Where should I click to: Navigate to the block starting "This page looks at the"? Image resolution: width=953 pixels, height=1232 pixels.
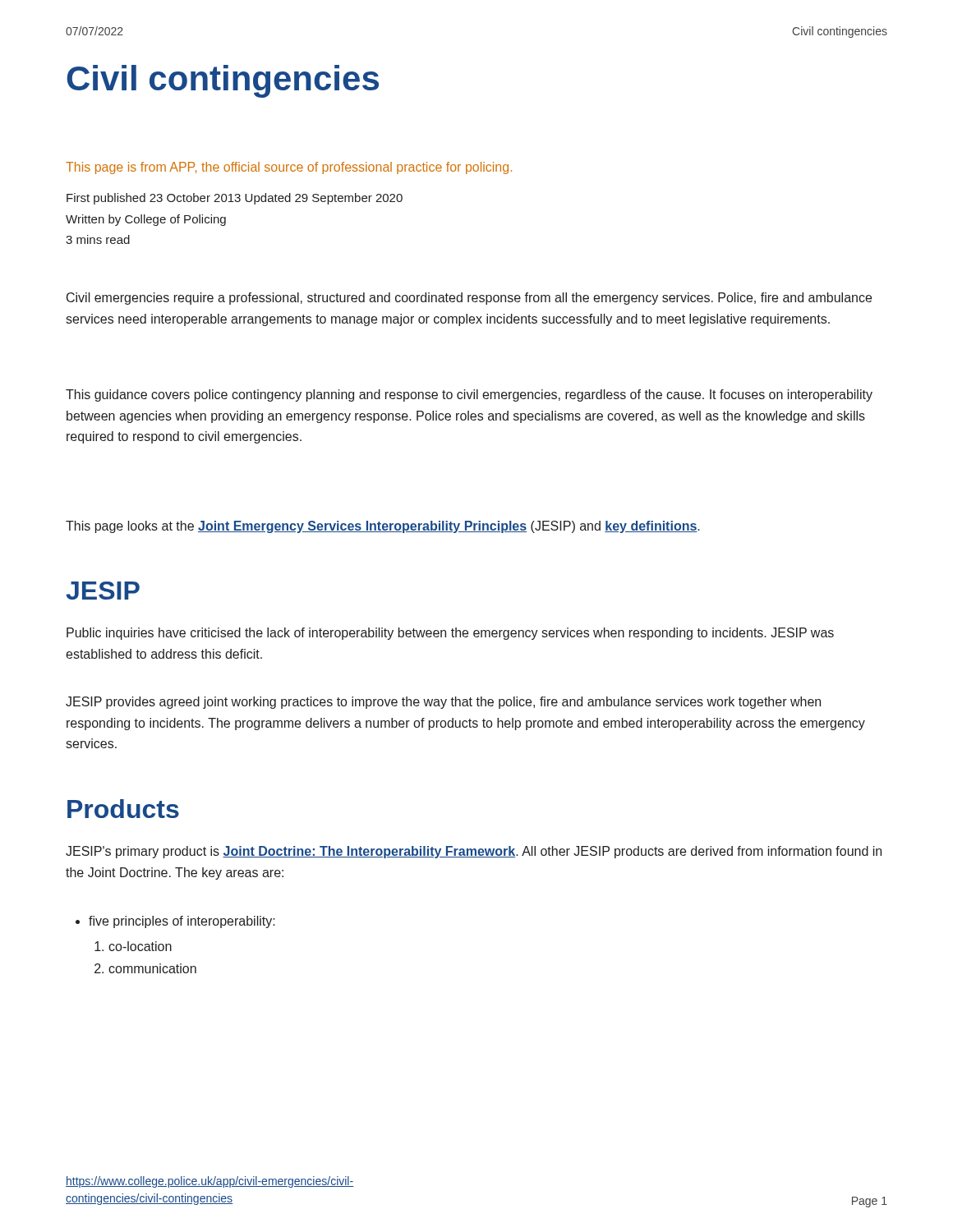tap(383, 526)
